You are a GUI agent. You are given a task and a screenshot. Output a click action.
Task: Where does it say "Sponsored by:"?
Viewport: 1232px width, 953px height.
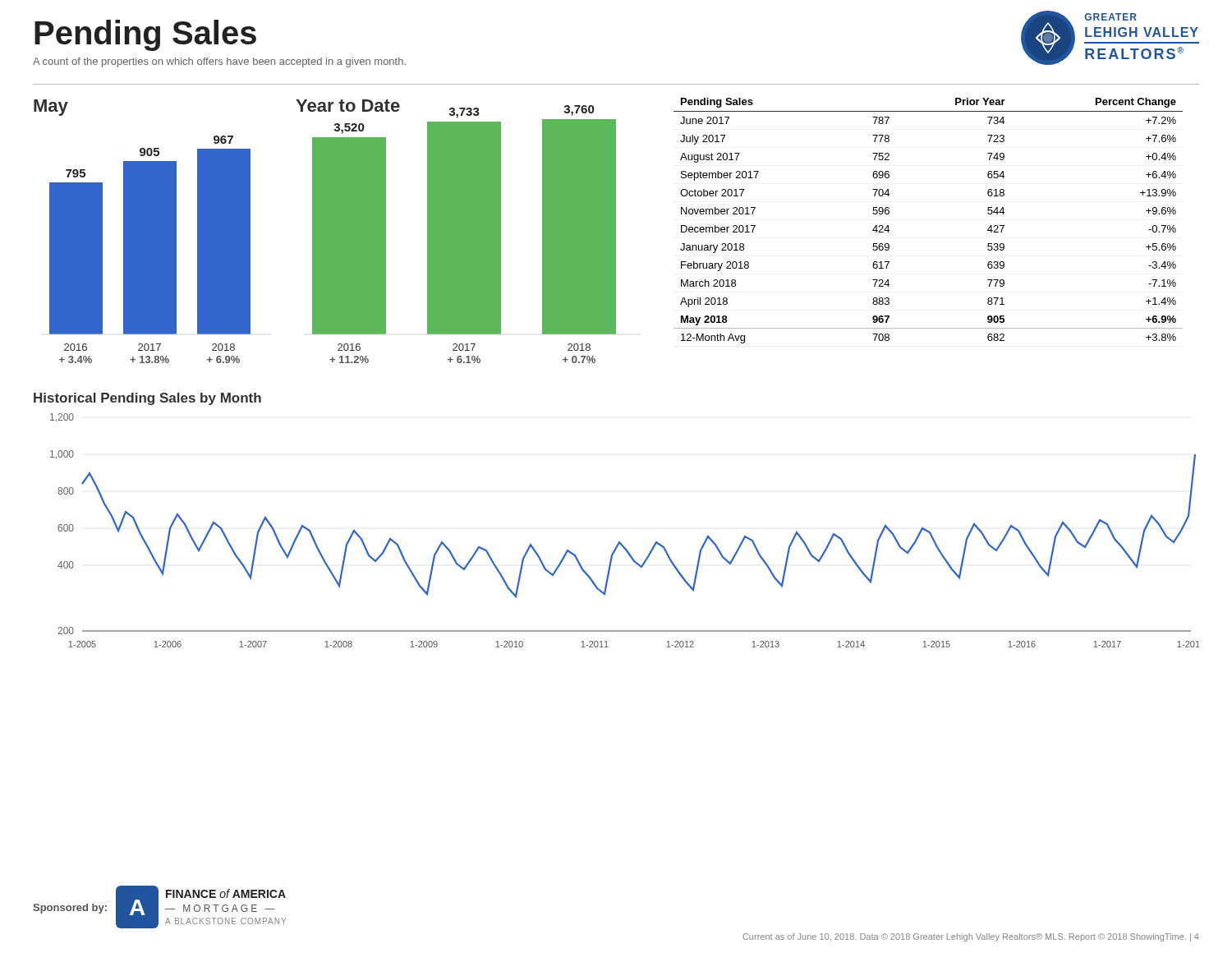tap(70, 907)
